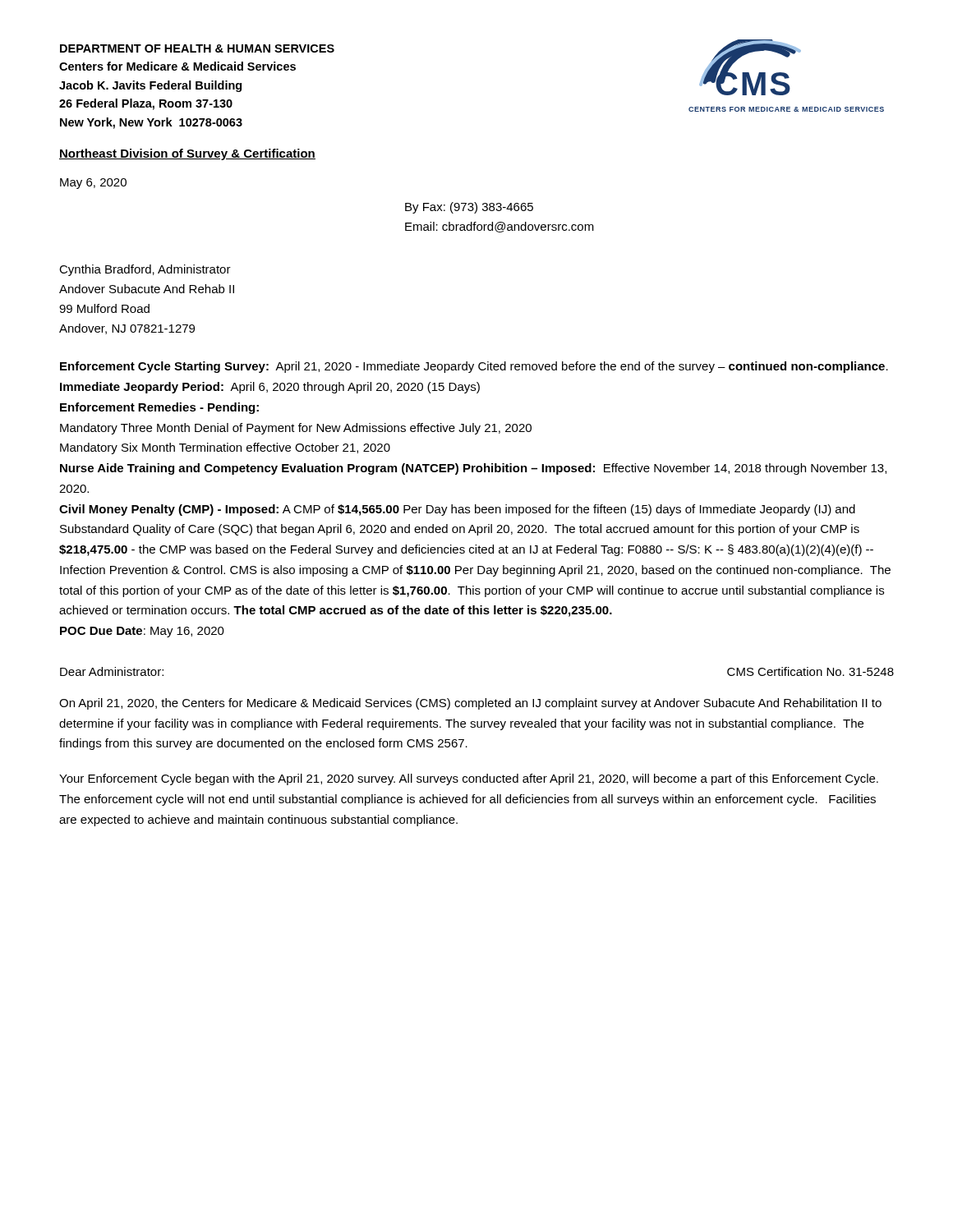The width and height of the screenshot is (953, 1232).
Task: Navigate to the passage starting "Your Enforcement Cycle began with"
Action: tap(469, 799)
